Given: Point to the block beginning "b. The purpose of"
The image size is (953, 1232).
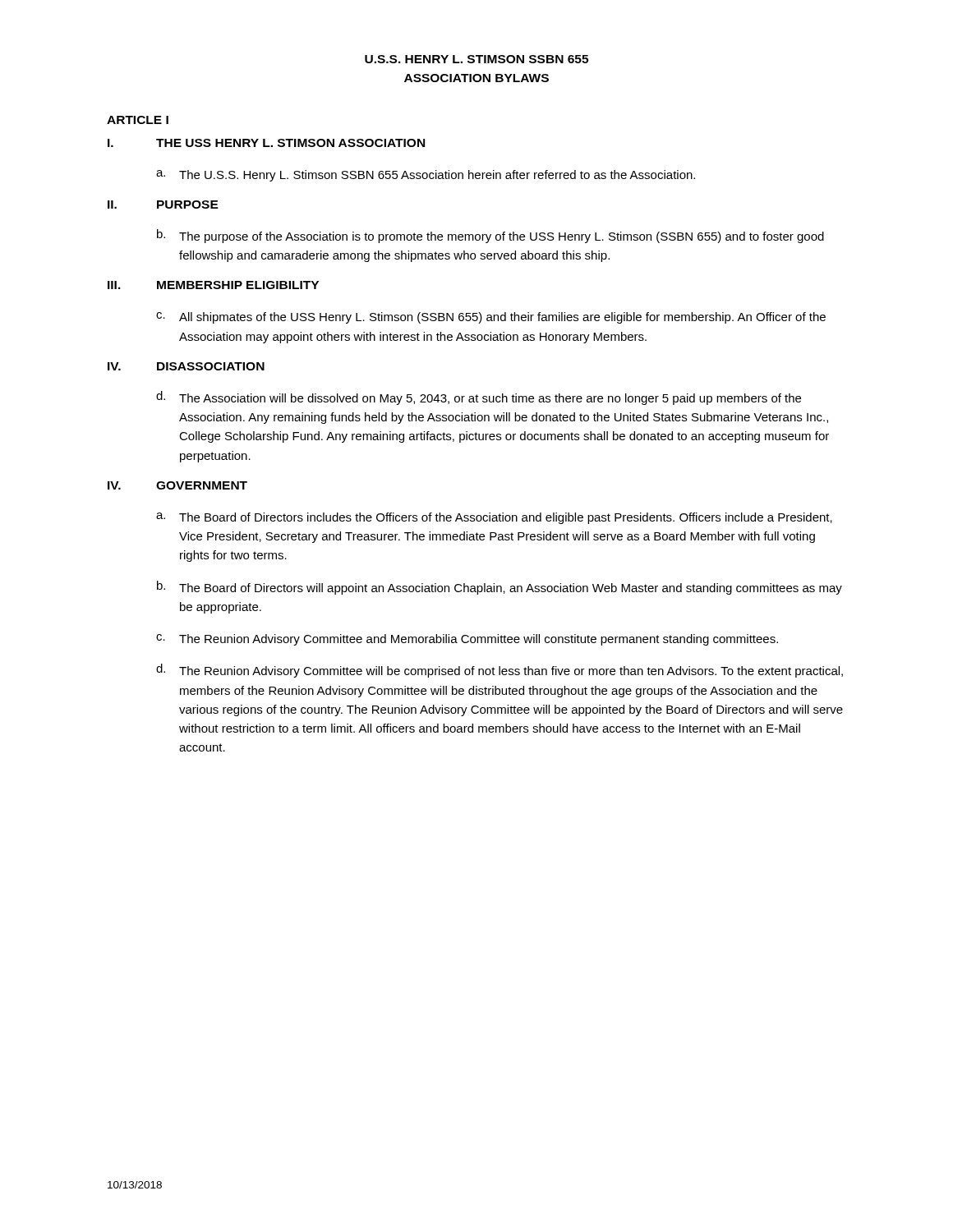Looking at the screenshot, I should pos(501,246).
